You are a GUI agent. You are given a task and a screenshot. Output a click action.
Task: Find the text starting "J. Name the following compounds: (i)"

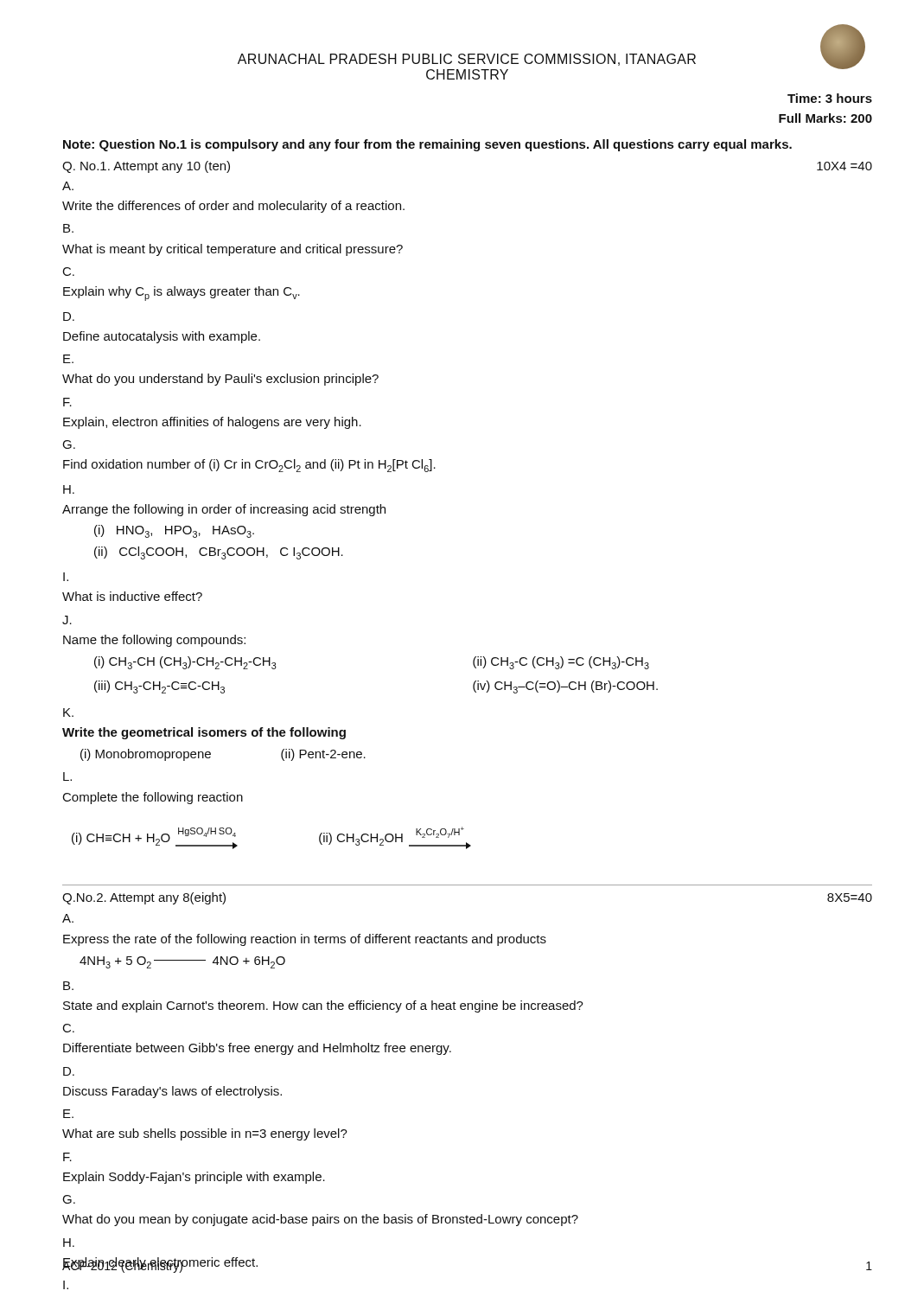67,620
